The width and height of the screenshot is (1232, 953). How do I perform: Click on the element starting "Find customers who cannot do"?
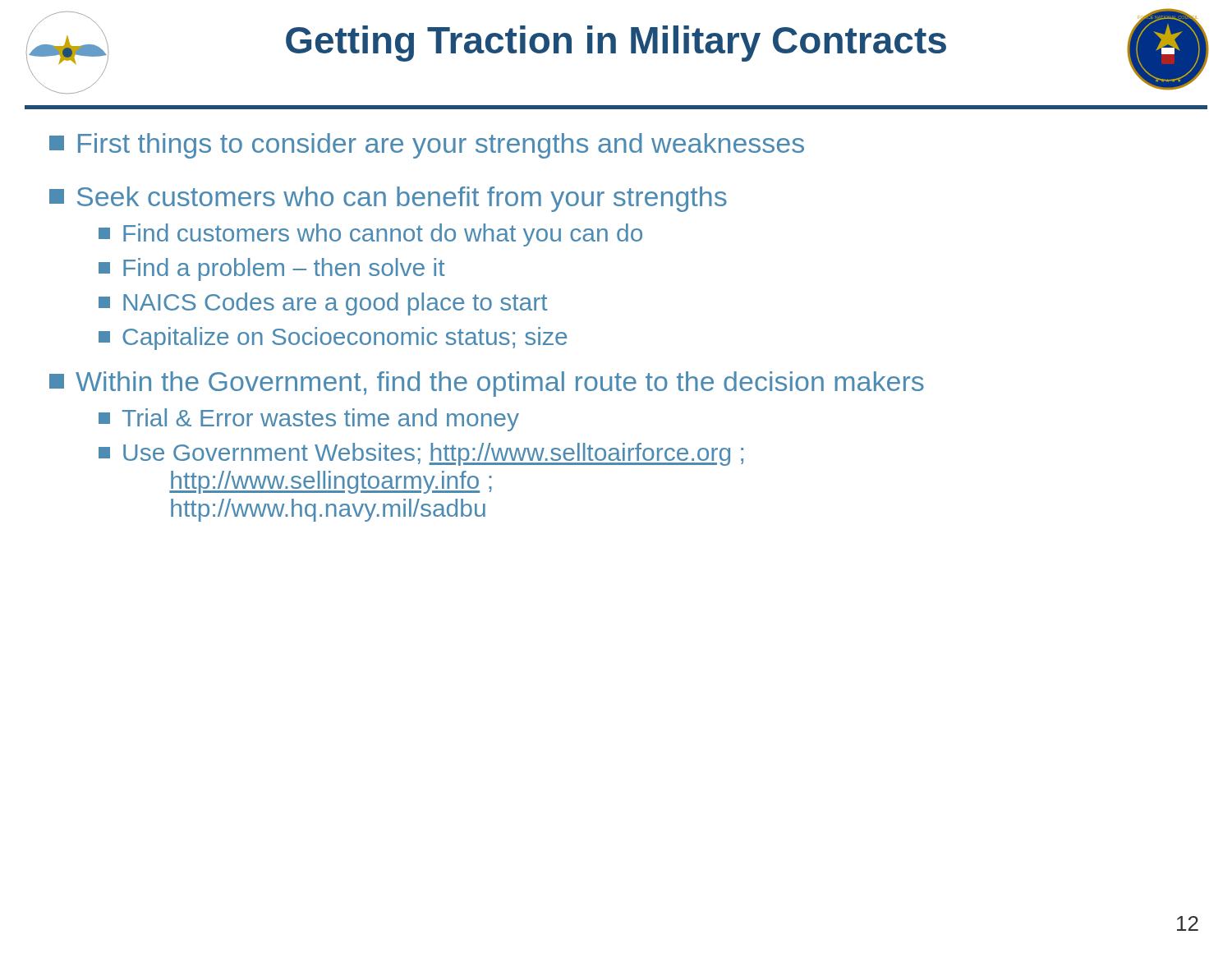371,233
